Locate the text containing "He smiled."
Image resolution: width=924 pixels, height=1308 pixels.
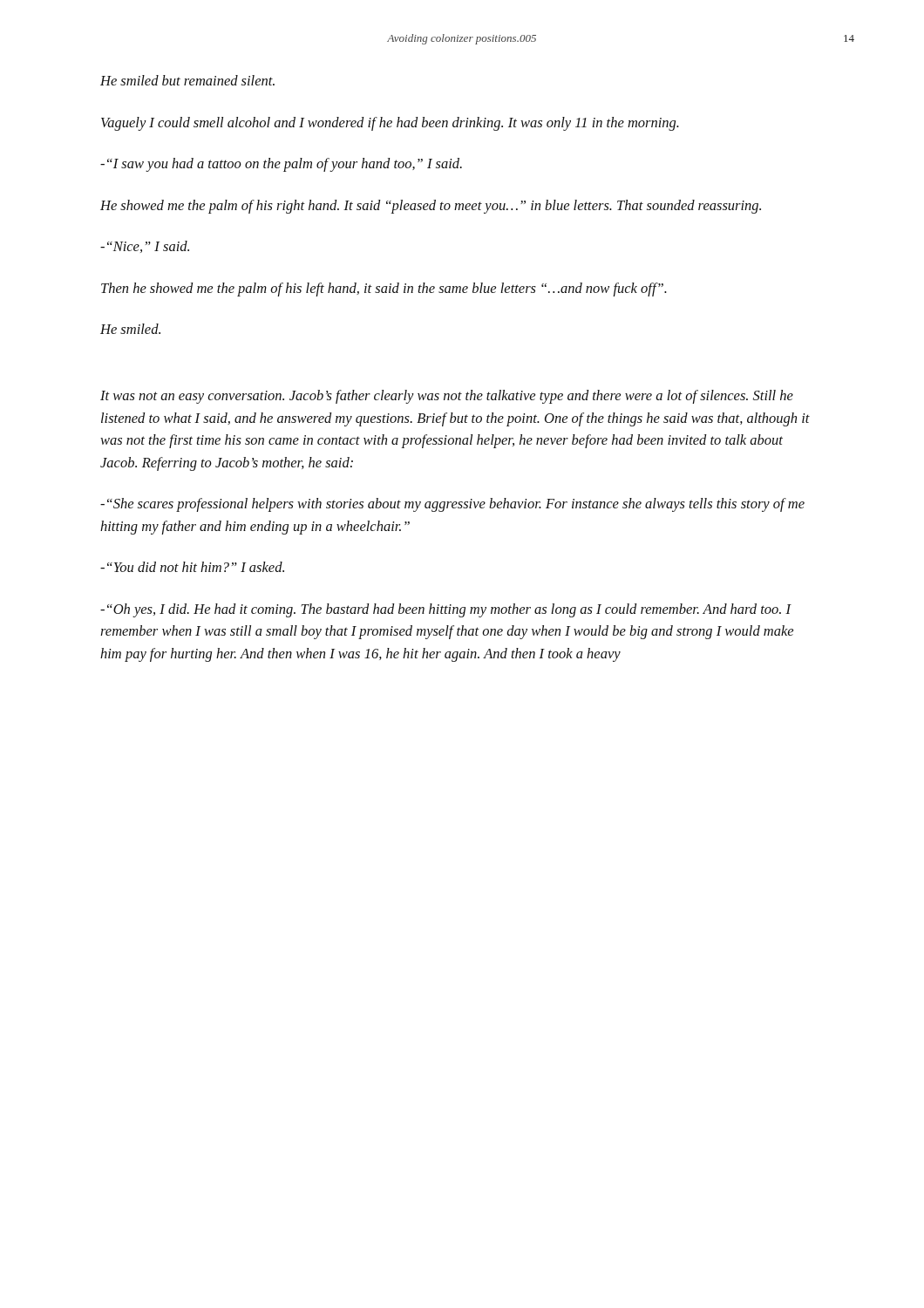(x=131, y=329)
